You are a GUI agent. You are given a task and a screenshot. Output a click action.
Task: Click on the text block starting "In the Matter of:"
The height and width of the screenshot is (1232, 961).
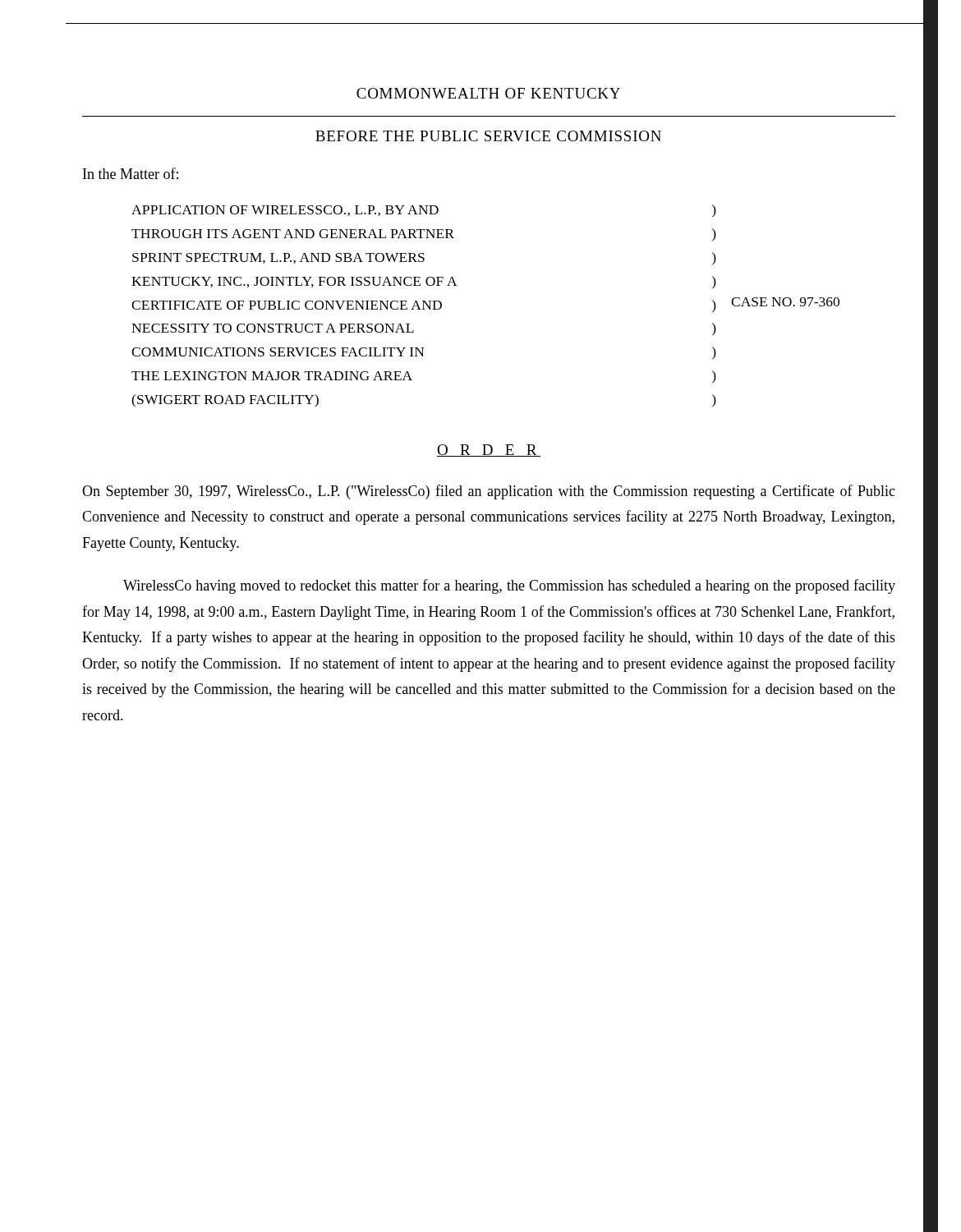click(131, 174)
